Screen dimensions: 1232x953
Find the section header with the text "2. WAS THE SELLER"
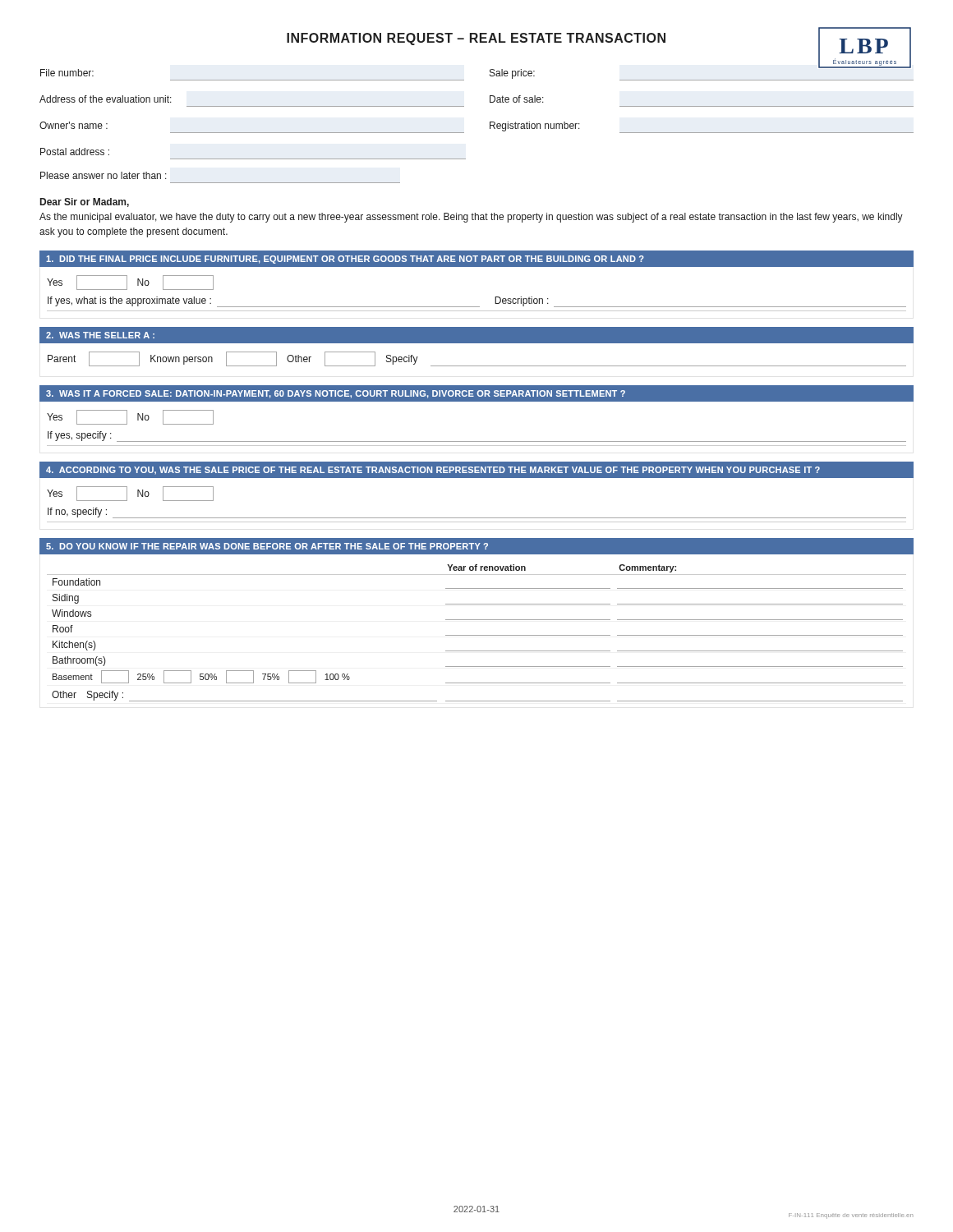(101, 335)
